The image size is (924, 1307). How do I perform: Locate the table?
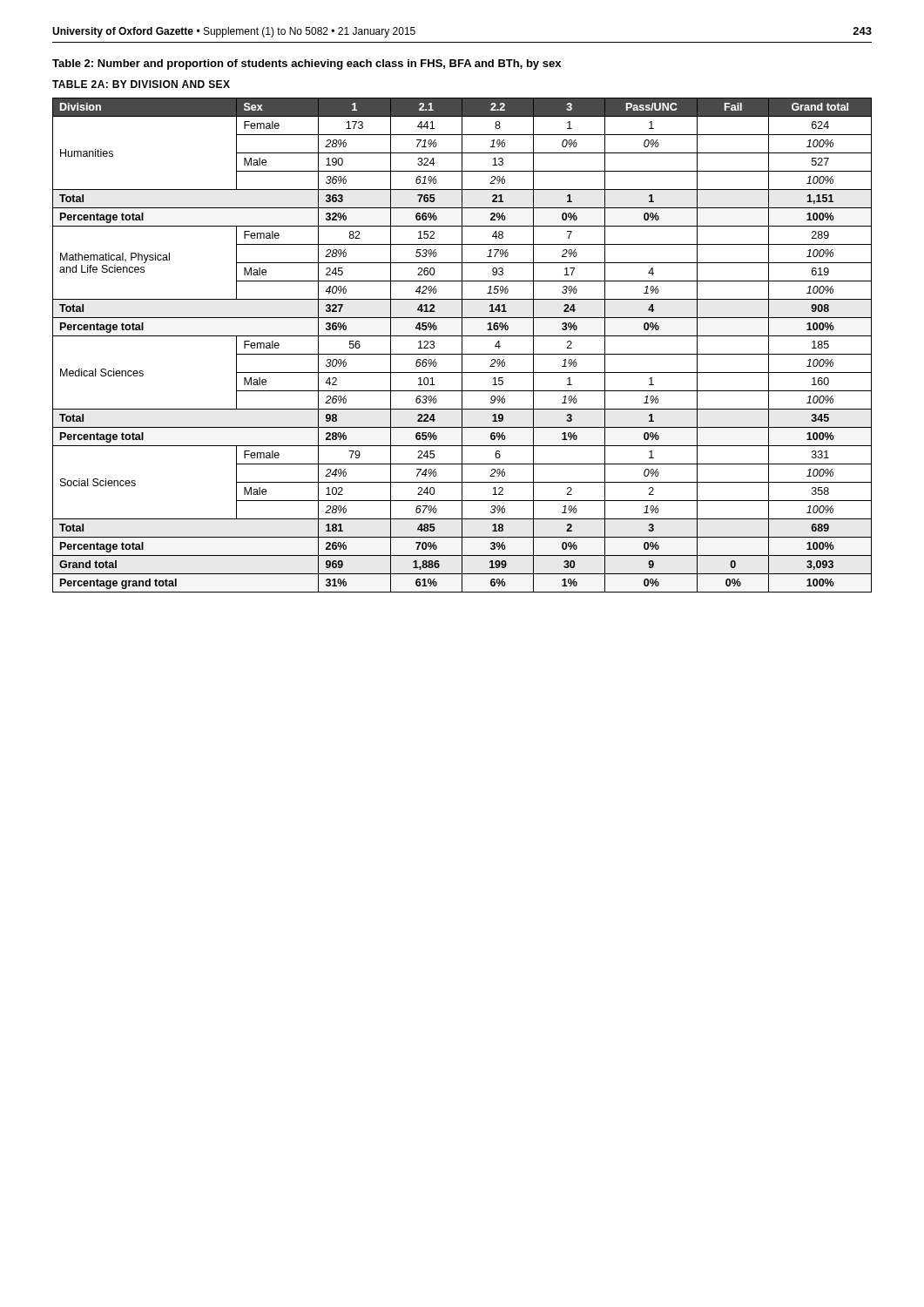pyautogui.click(x=462, y=345)
